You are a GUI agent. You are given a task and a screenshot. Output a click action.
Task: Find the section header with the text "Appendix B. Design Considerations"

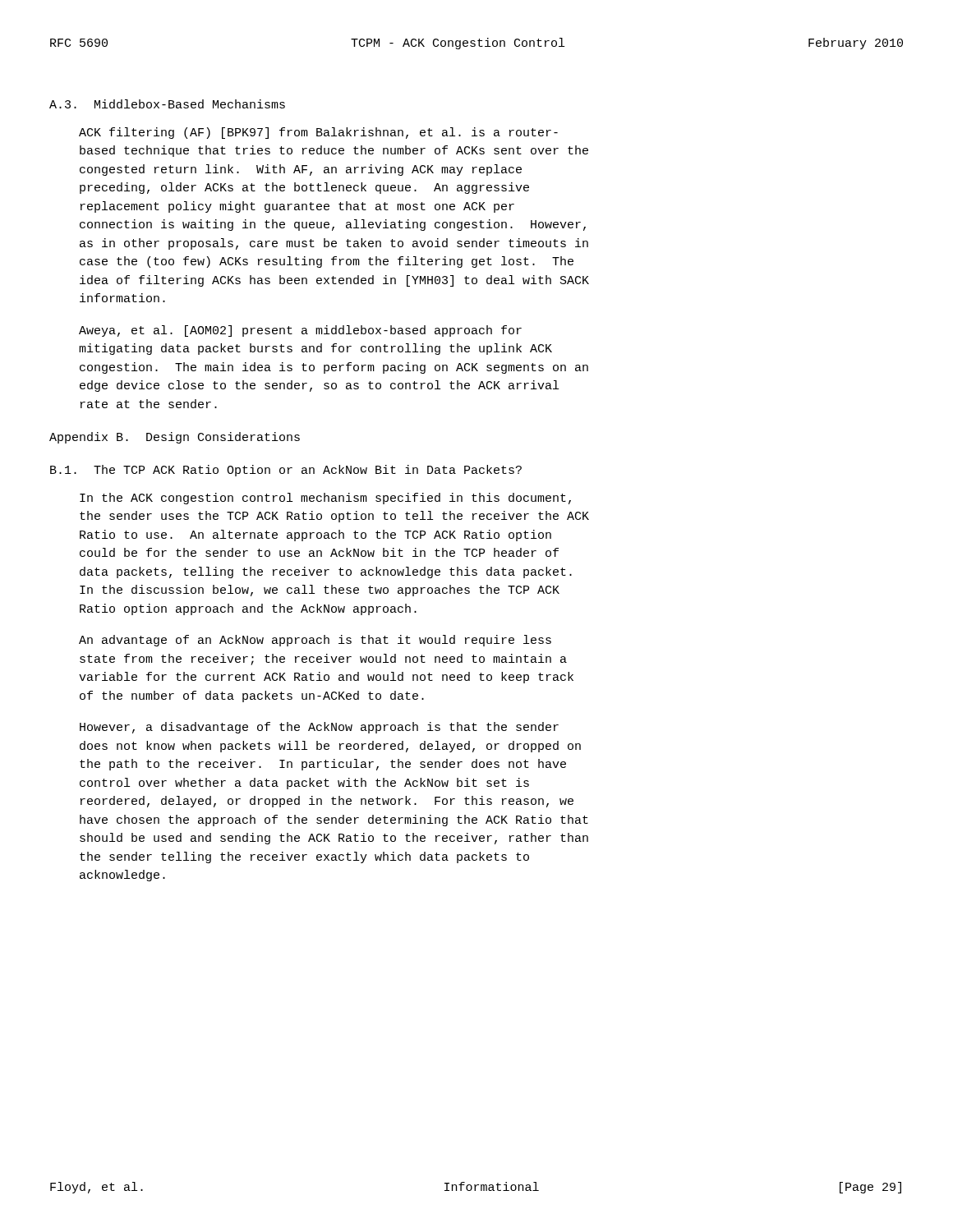(x=175, y=438)
